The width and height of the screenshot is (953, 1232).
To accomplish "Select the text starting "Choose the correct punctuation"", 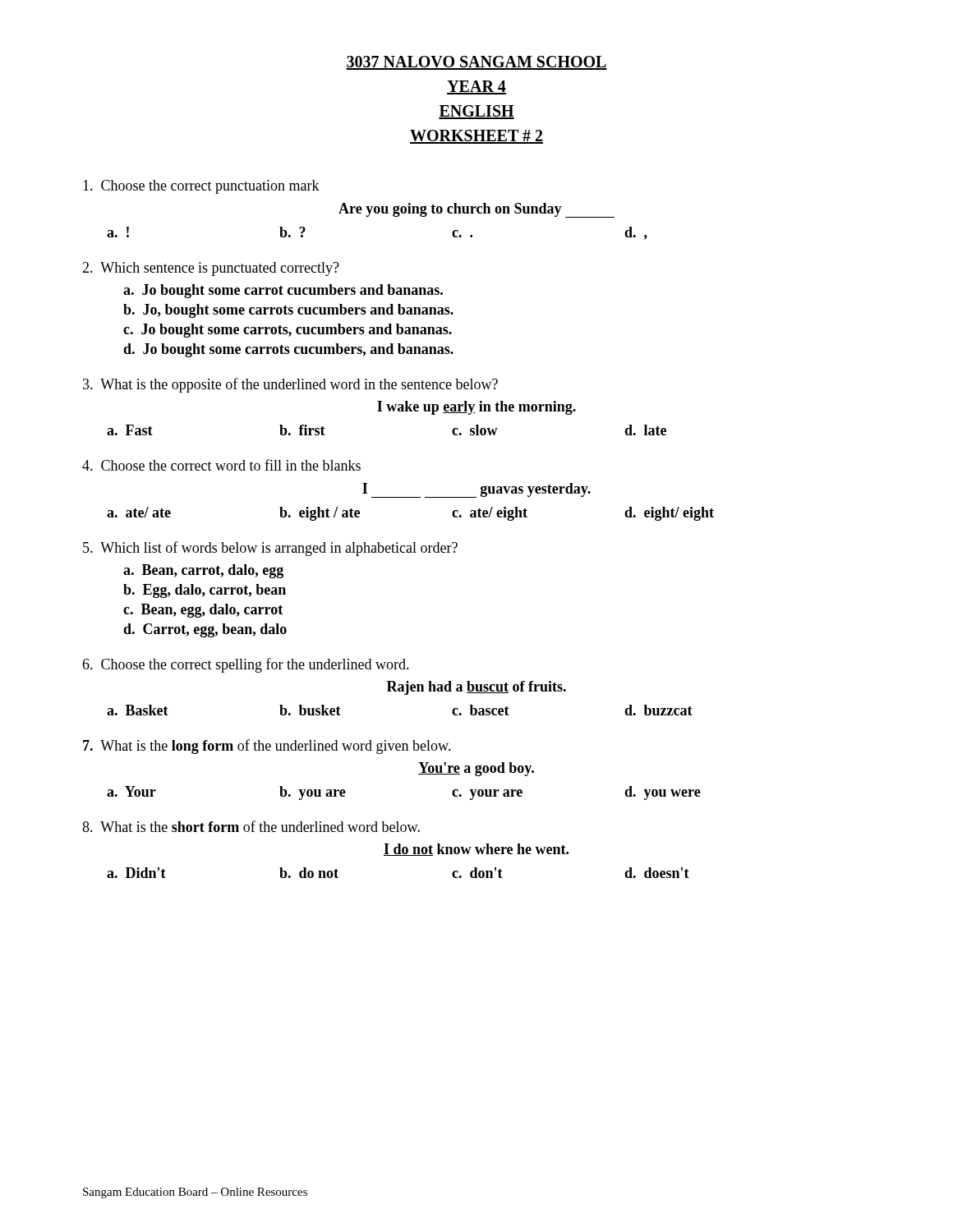I will pos(476,209).
